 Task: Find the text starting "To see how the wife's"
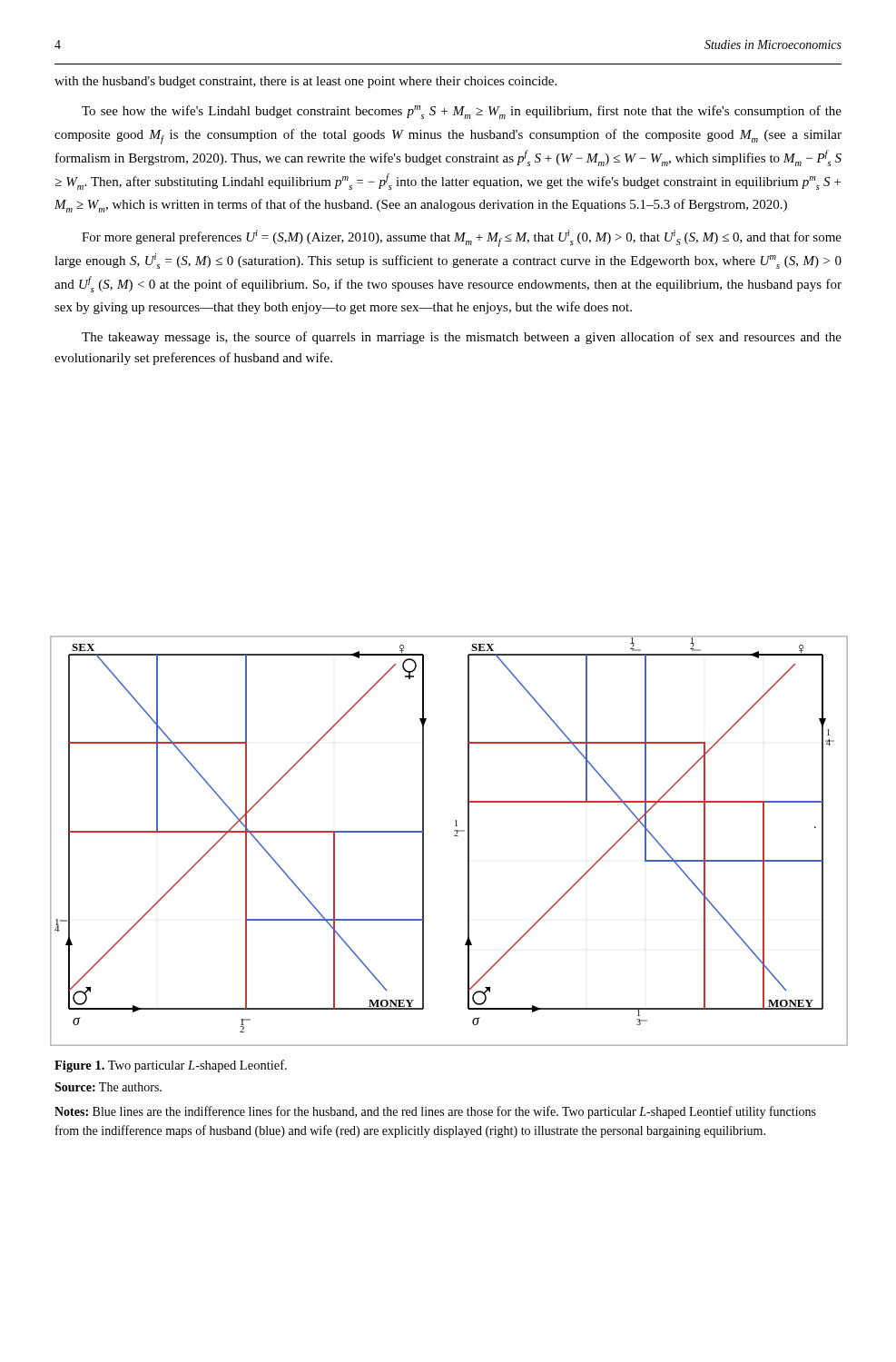coord(448,158)
